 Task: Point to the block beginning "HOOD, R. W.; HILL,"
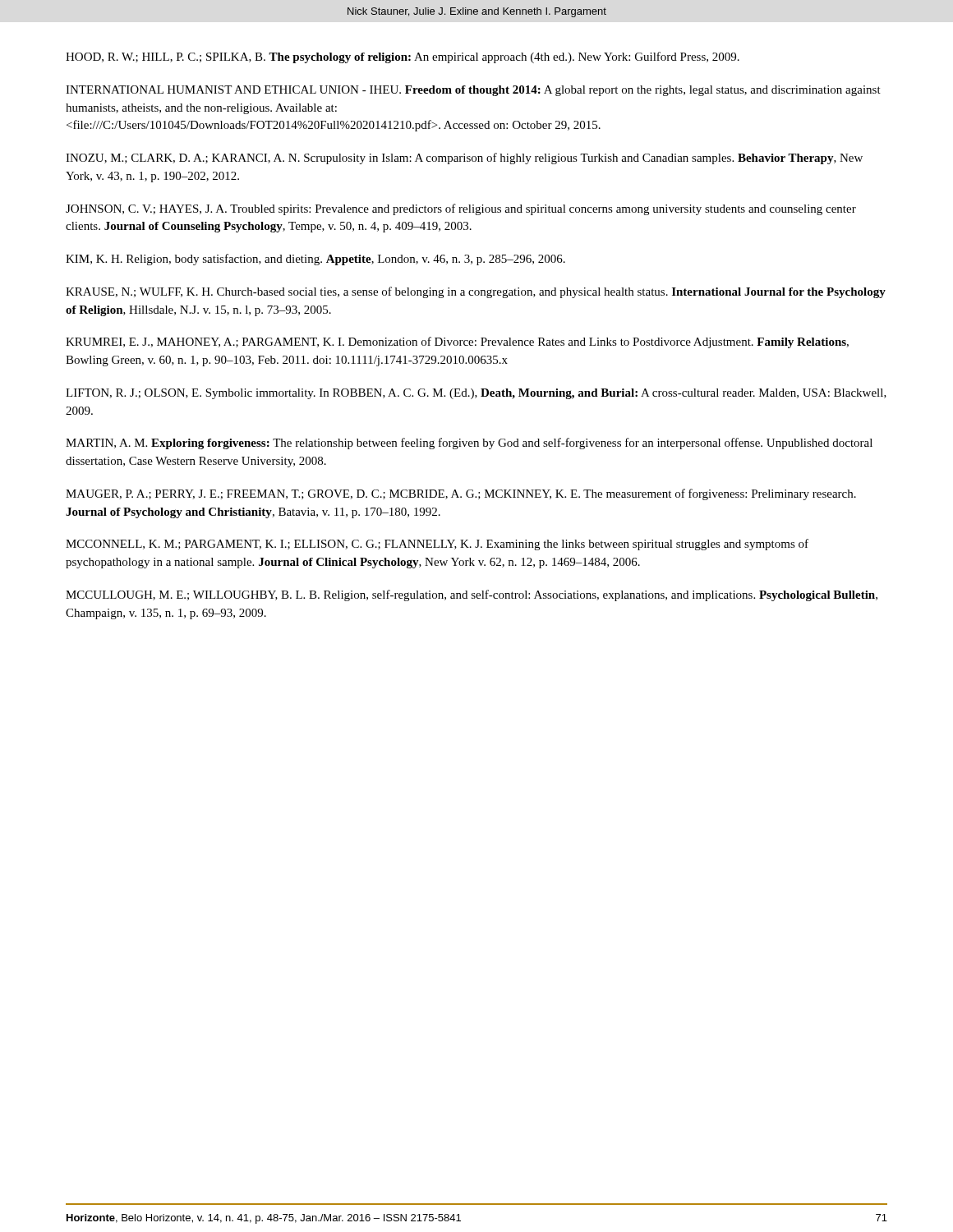(x=403, y=57)
